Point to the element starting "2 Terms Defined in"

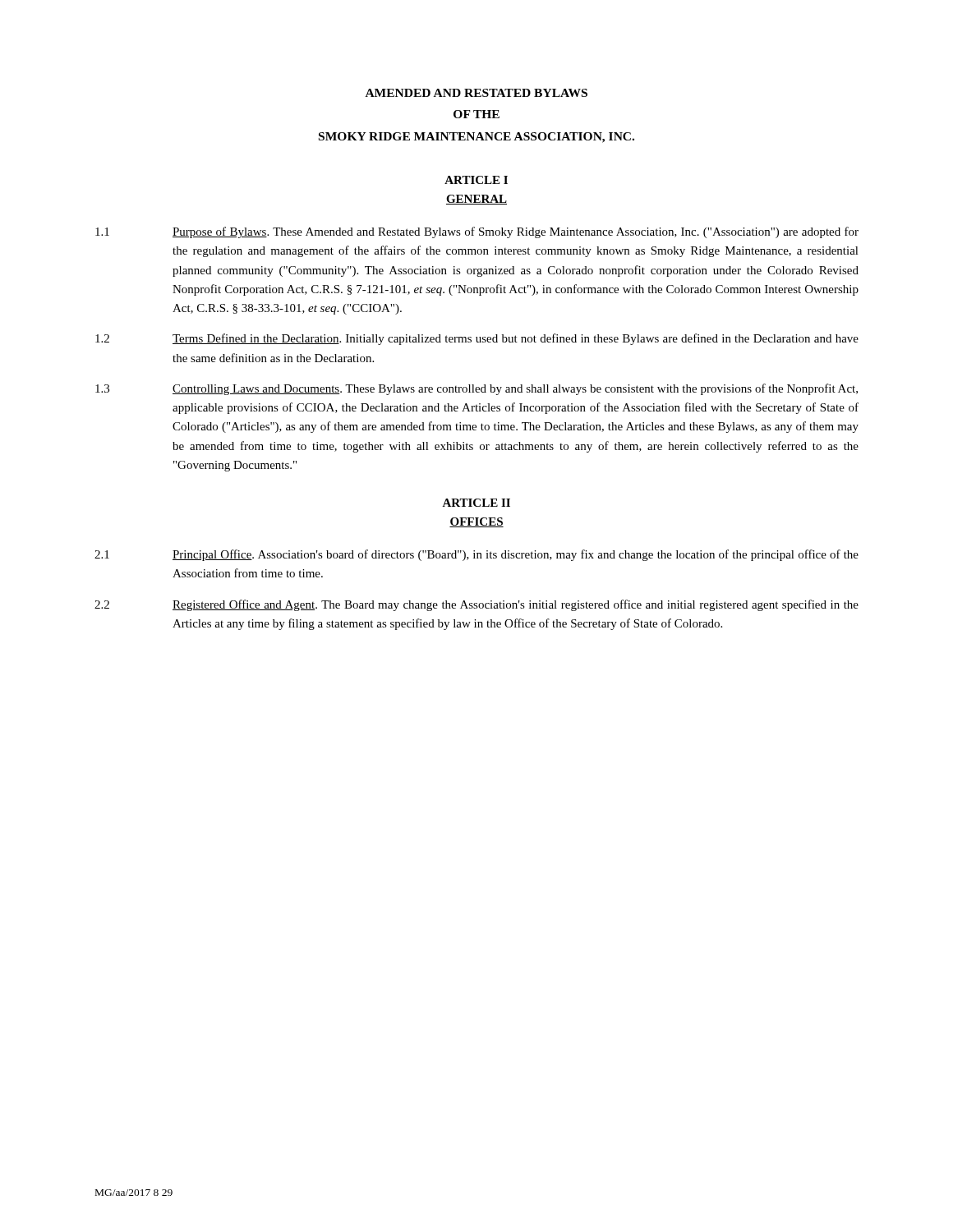click(x=476, y=349)
